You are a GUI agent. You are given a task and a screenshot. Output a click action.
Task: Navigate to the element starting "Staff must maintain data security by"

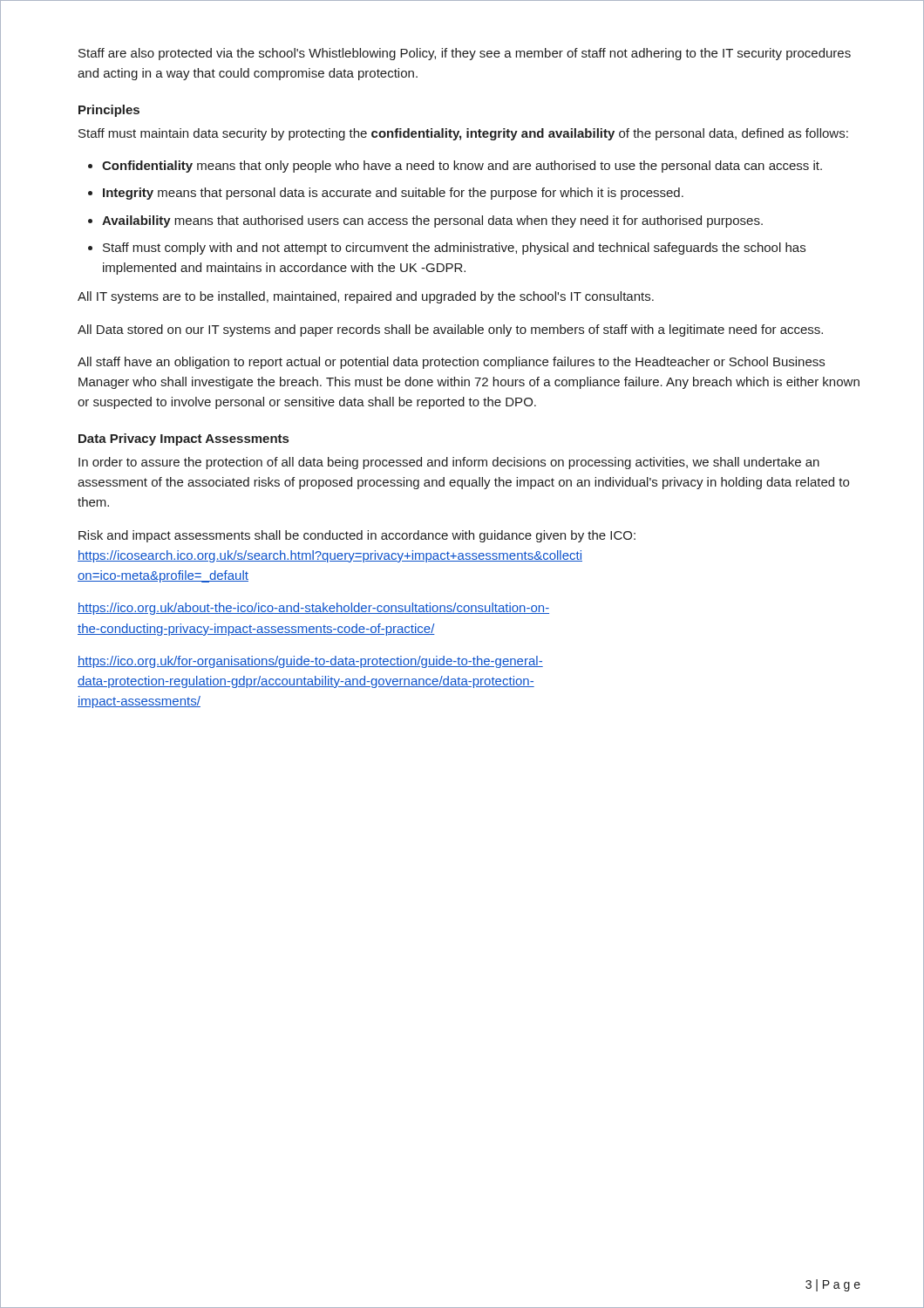tap(463, 133)
